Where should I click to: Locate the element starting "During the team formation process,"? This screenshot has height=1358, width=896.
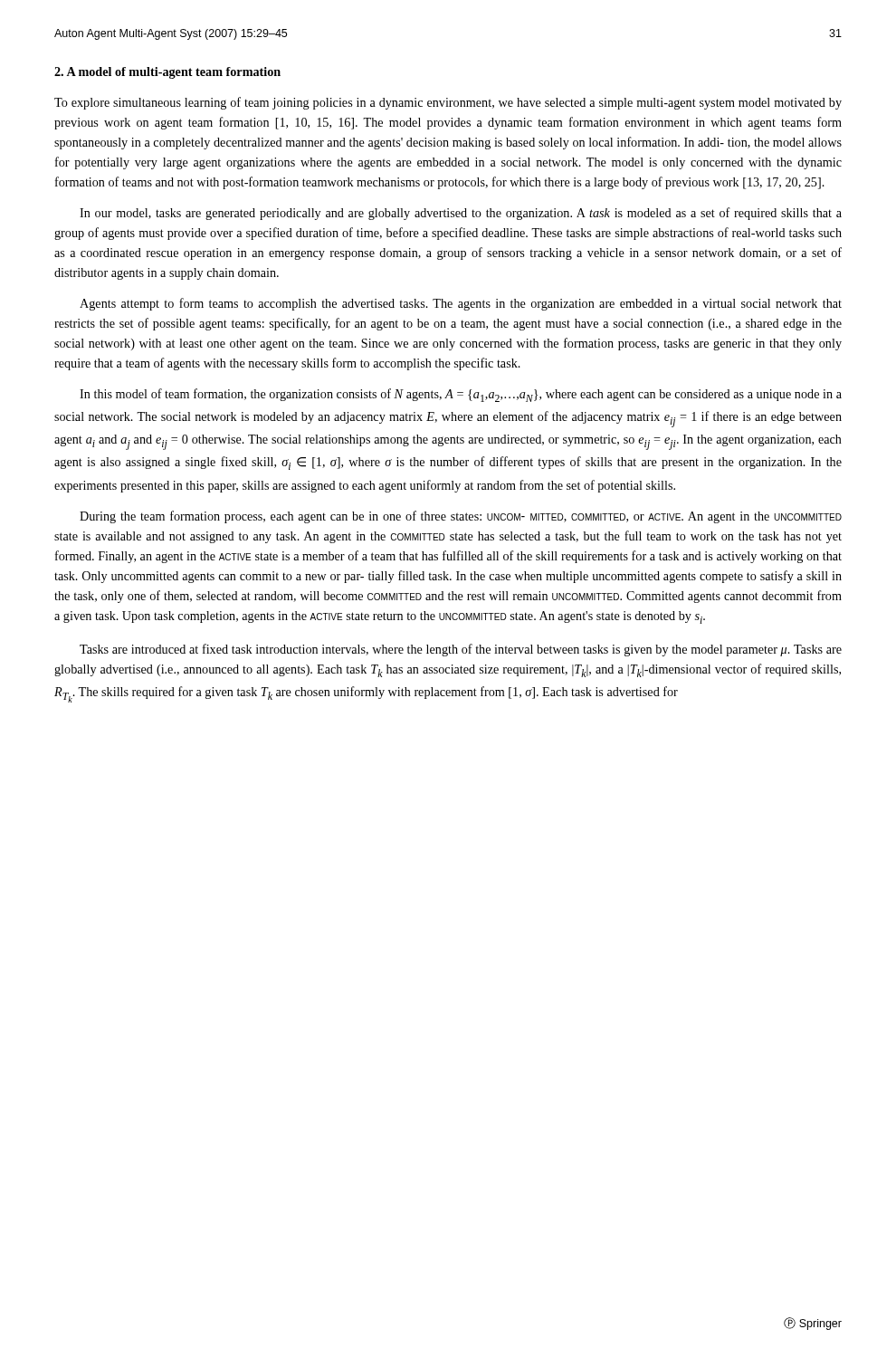click(x=448, y=567)
